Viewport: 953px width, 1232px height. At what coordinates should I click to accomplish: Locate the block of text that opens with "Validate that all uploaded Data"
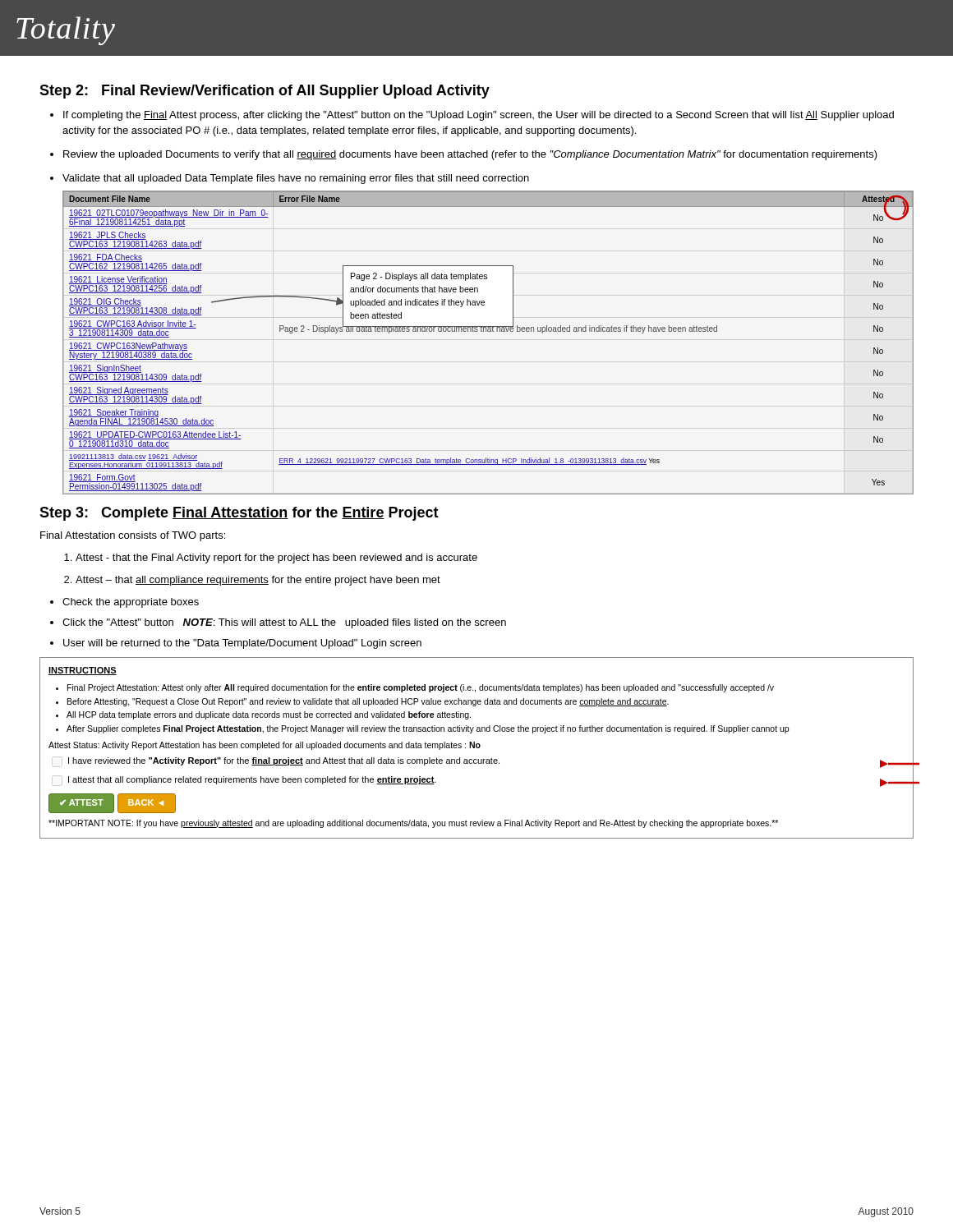(476, 178)
